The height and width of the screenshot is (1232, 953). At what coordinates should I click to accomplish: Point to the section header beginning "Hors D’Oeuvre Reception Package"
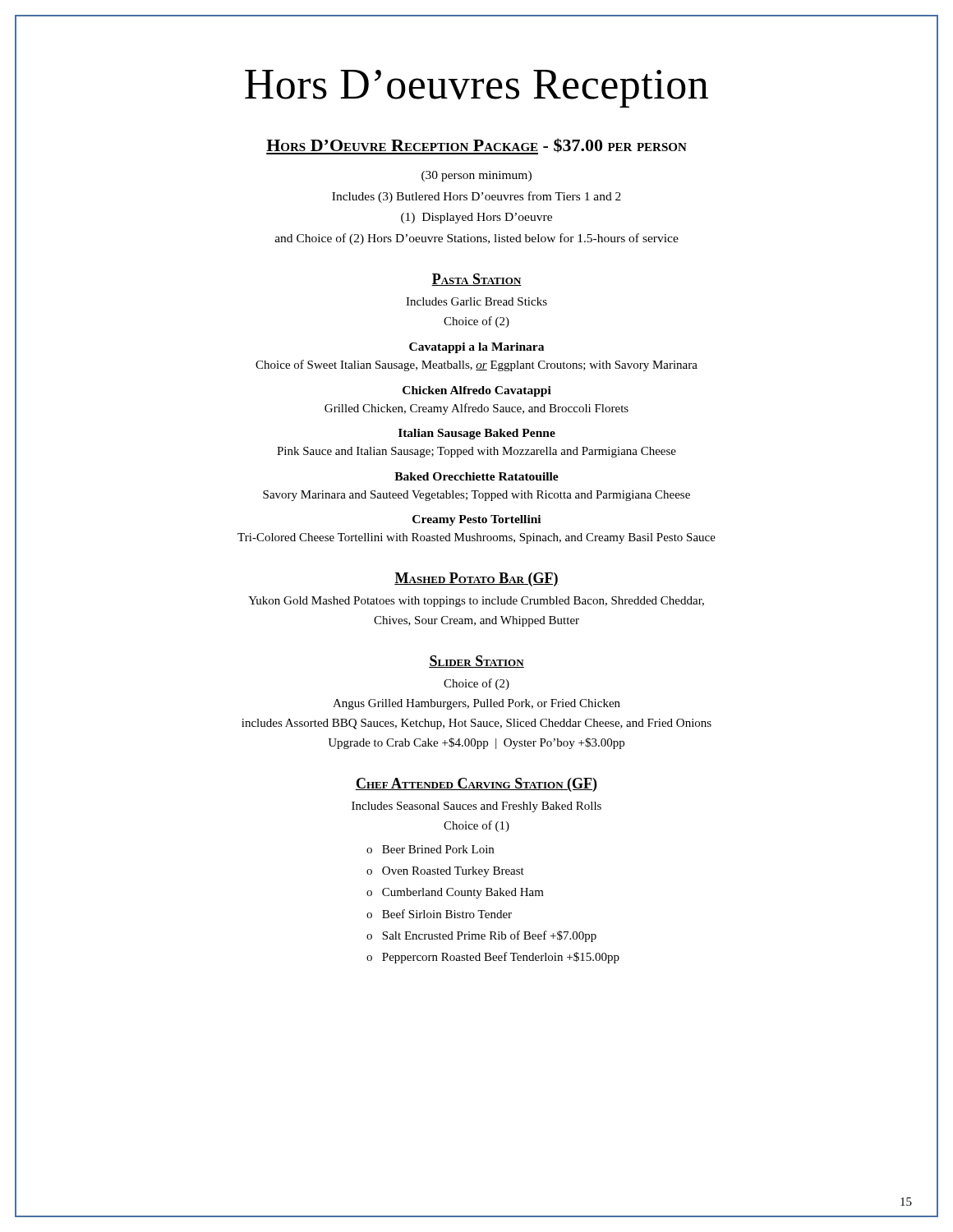click(x=476, y=145)
